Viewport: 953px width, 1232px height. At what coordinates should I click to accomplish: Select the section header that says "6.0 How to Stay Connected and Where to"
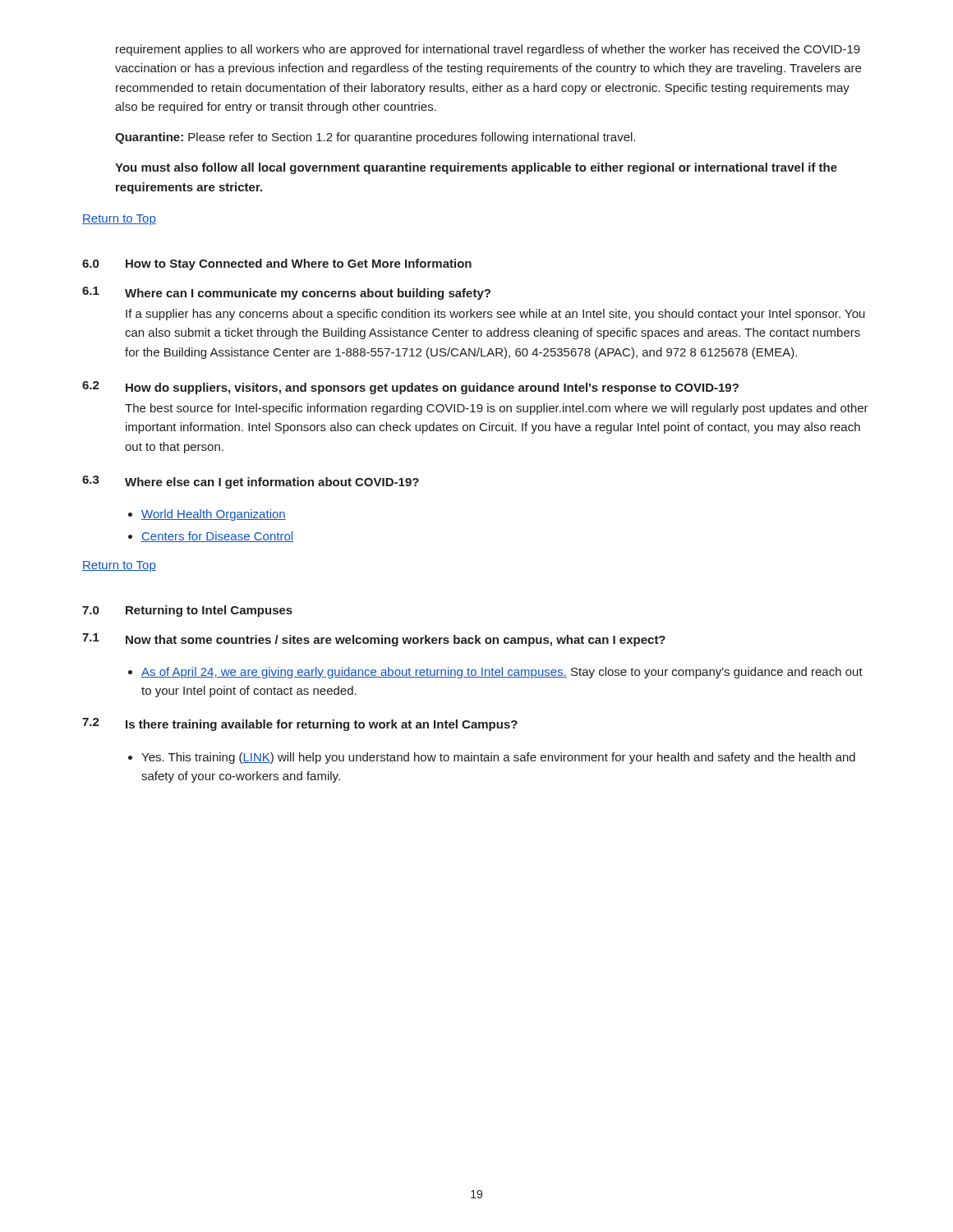coord(476,263)
